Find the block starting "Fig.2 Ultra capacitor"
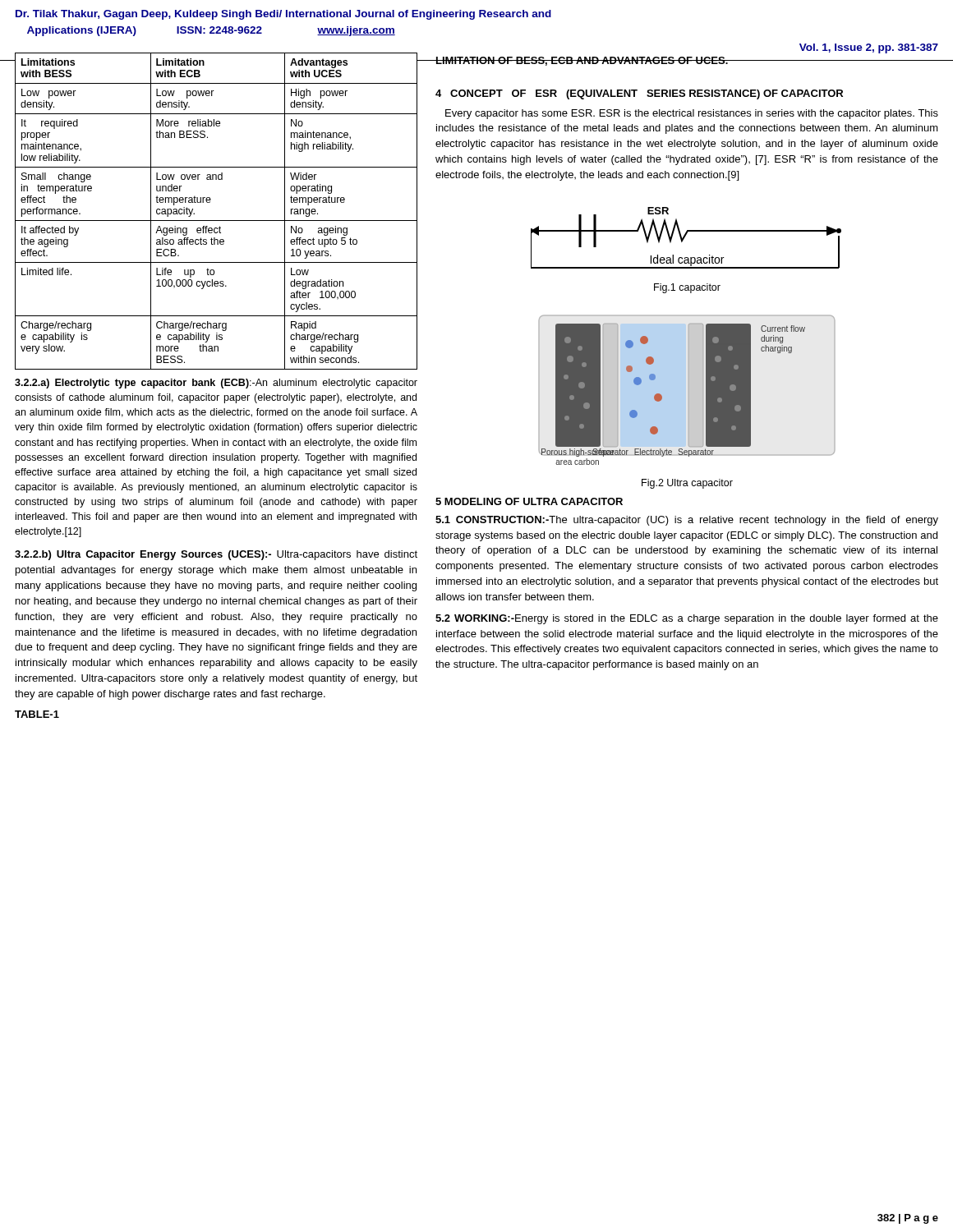Viewport: 953px width, 1232px height. [687, 483]
